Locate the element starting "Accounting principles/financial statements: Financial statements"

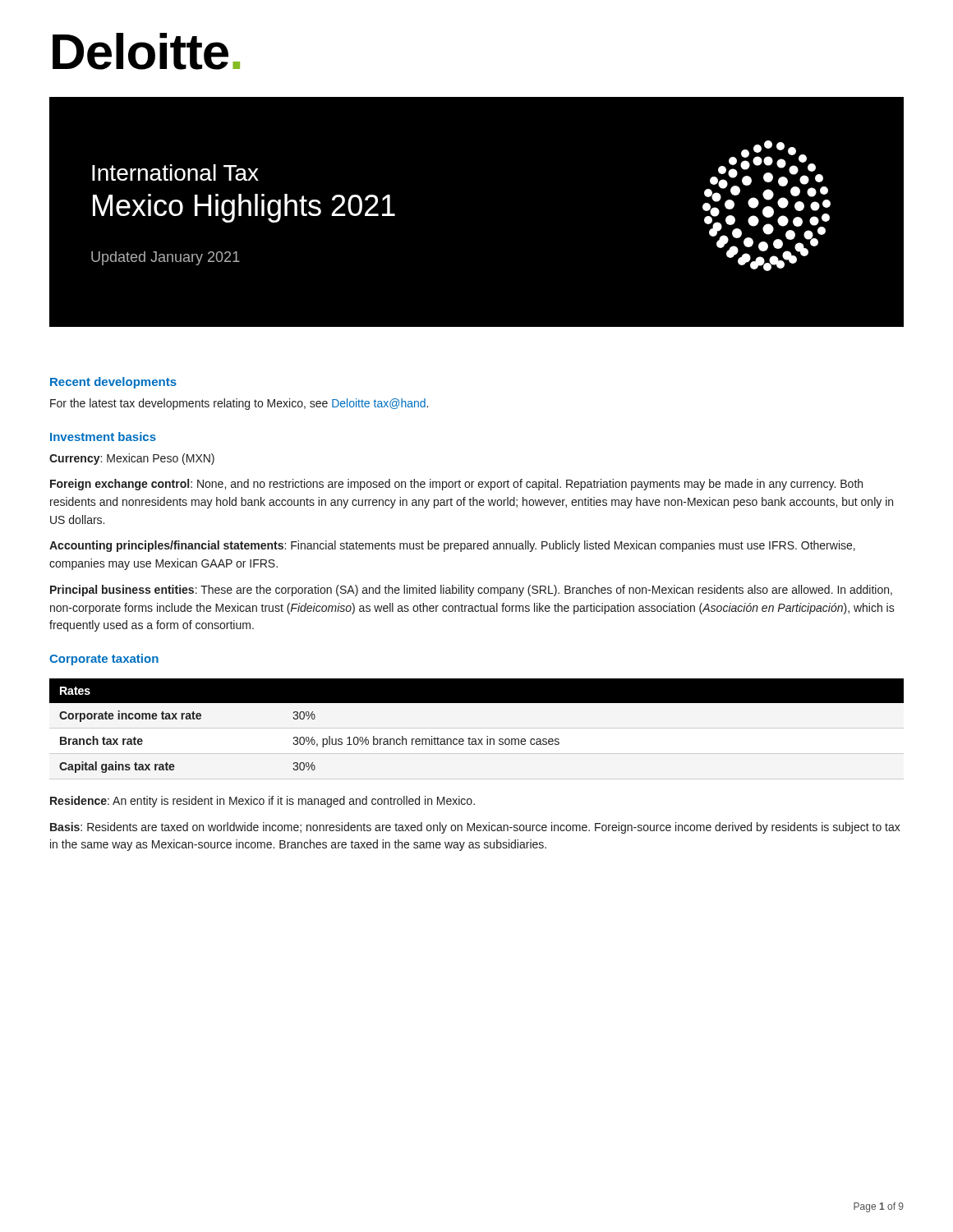click(453, 555)
